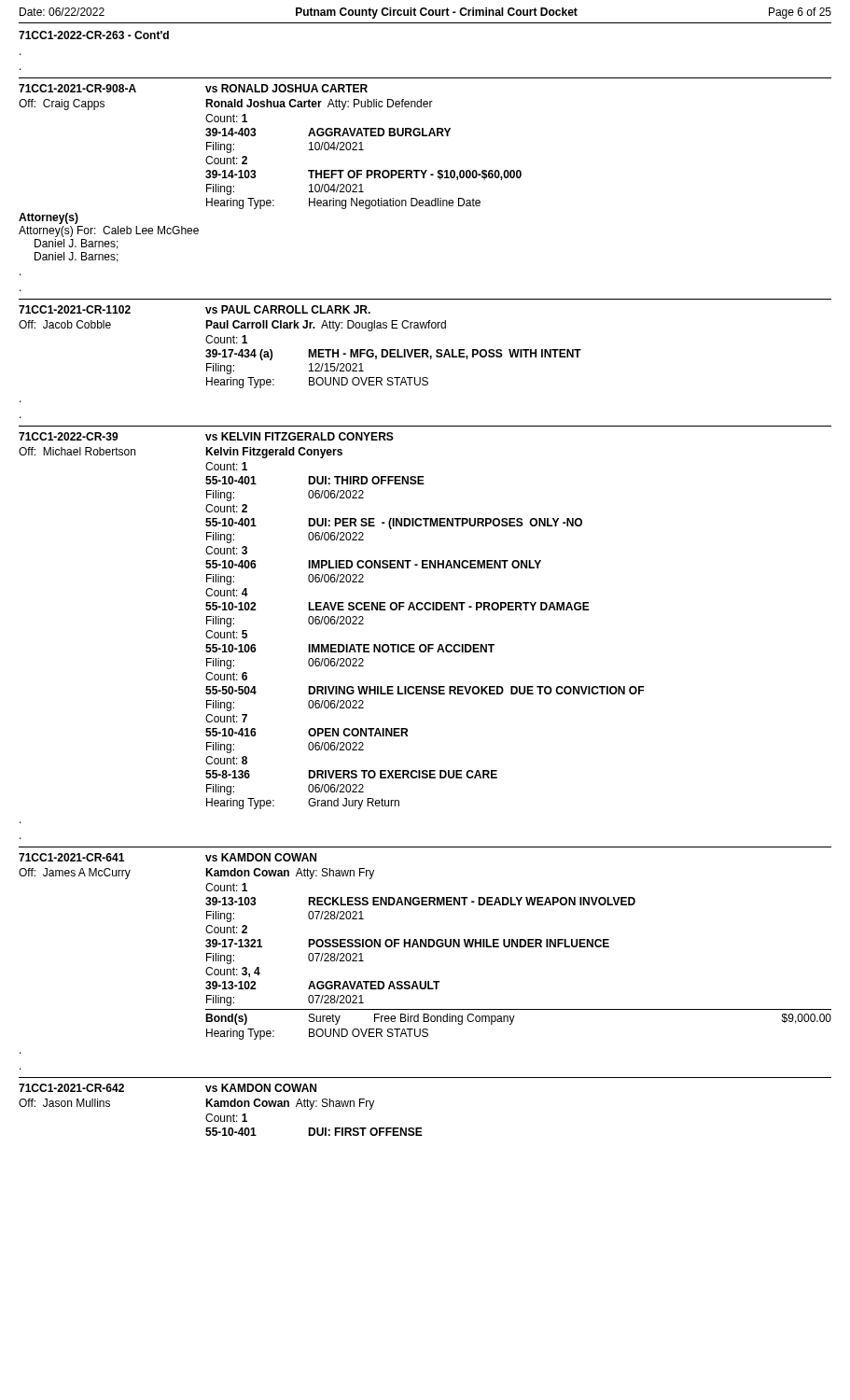Locate the table with the text "71CC1-2021-CR-1102 vs PAUL CARROLL CLARK"

point(425,343)
